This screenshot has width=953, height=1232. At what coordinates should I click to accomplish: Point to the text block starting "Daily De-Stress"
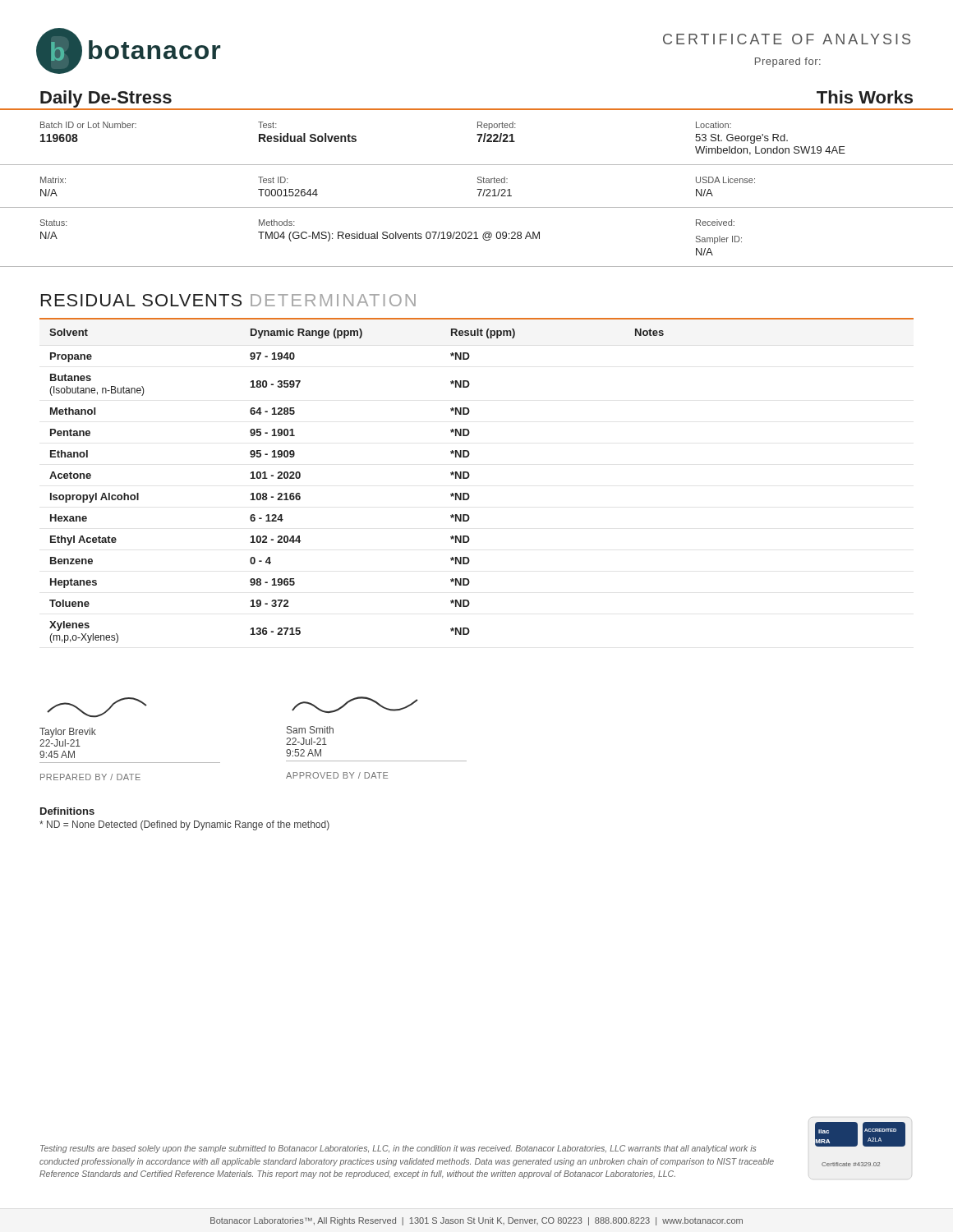[106, 97]
